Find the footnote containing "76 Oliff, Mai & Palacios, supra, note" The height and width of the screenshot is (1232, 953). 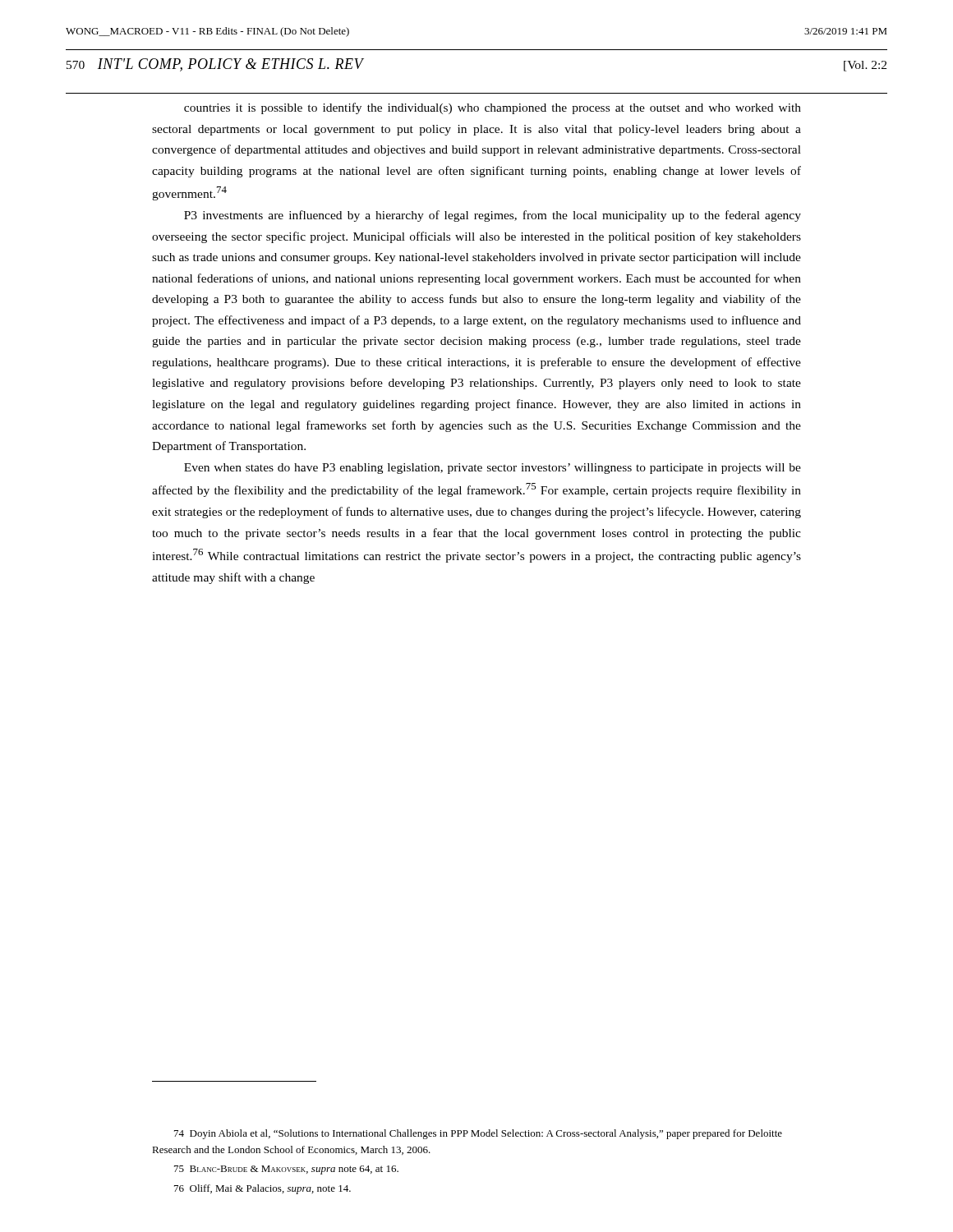click(x=262, y=1188)
